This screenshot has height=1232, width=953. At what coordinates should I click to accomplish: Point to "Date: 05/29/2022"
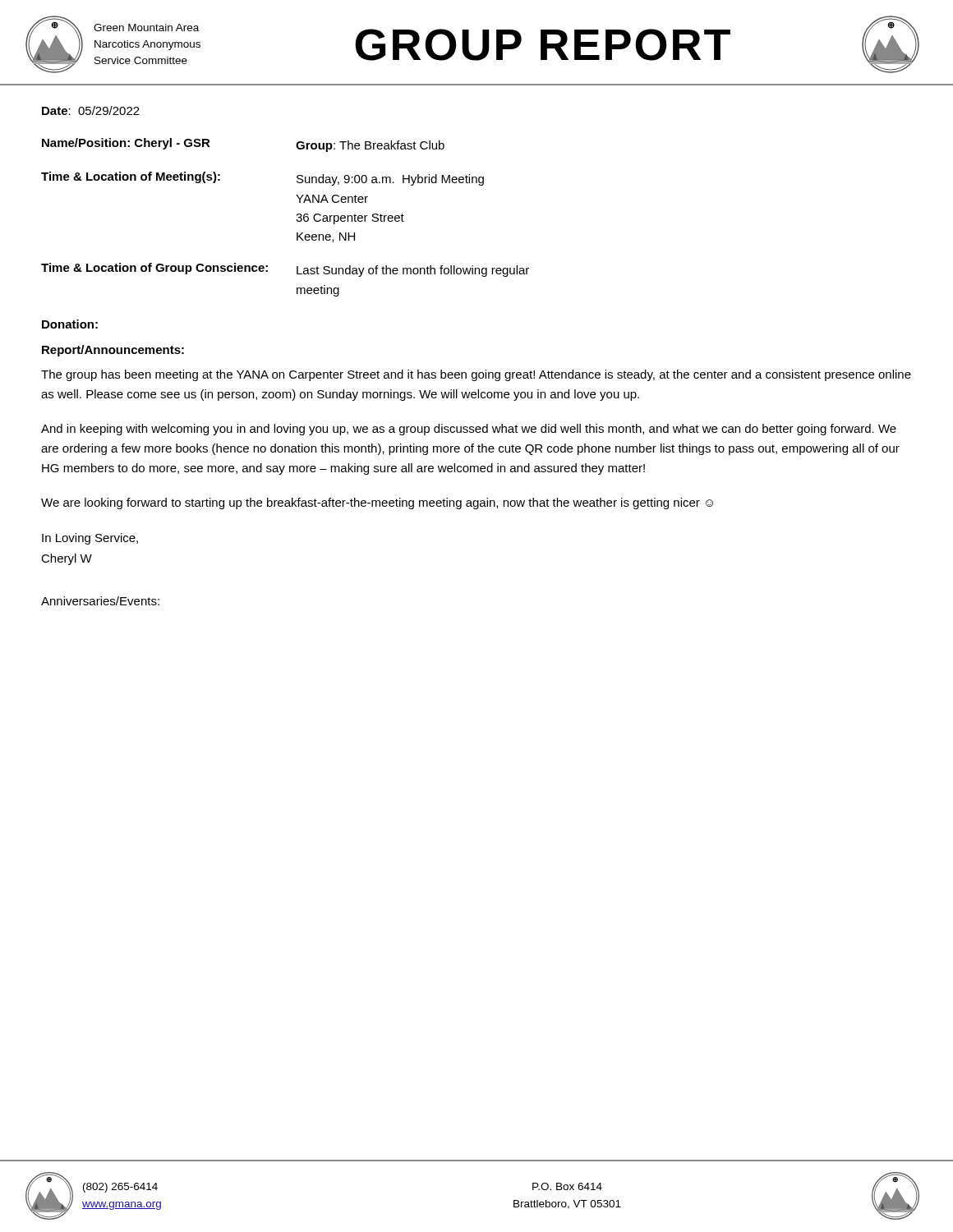click(90, 110)
